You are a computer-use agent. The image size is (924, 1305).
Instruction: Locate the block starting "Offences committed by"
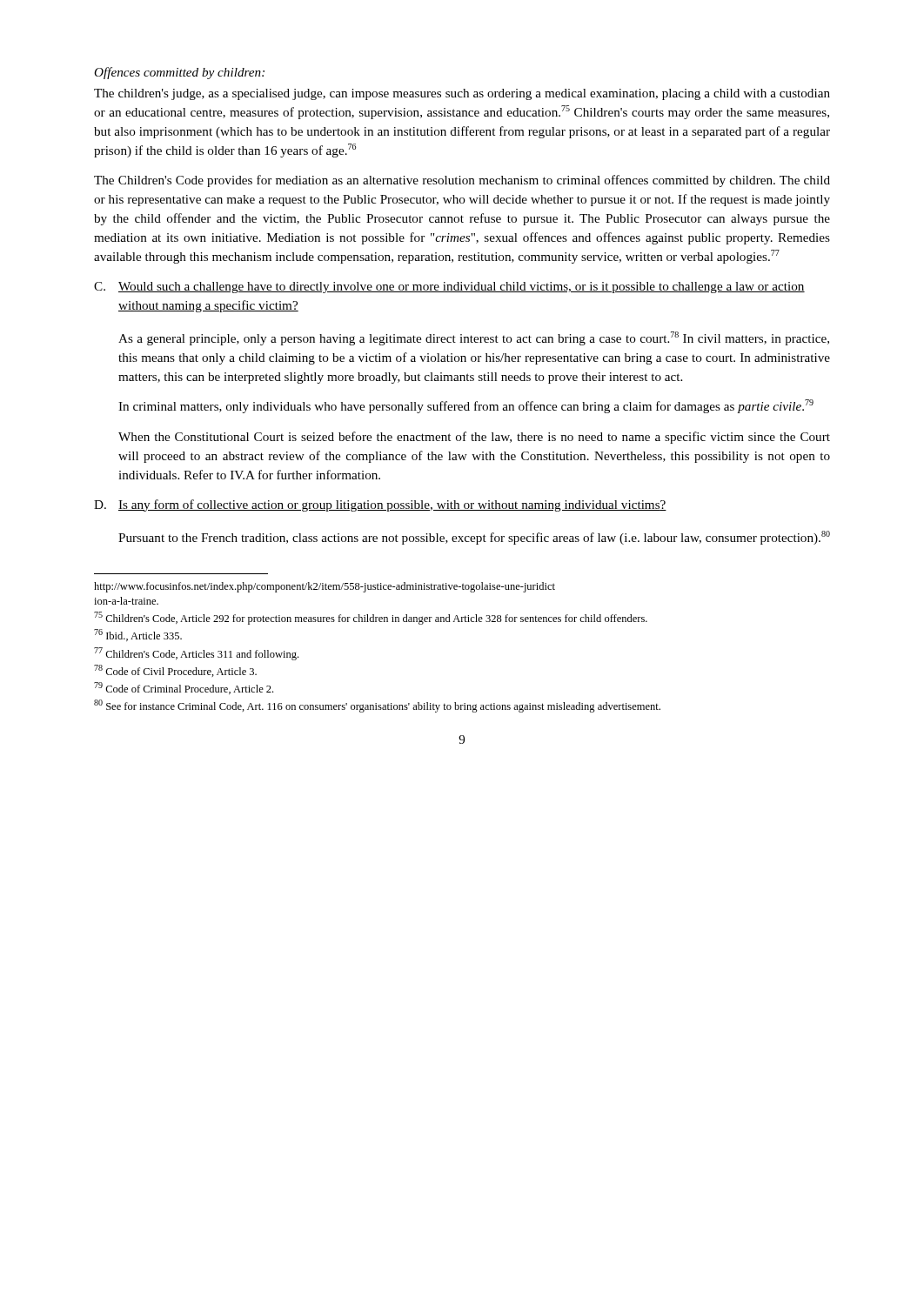(180, 72)
